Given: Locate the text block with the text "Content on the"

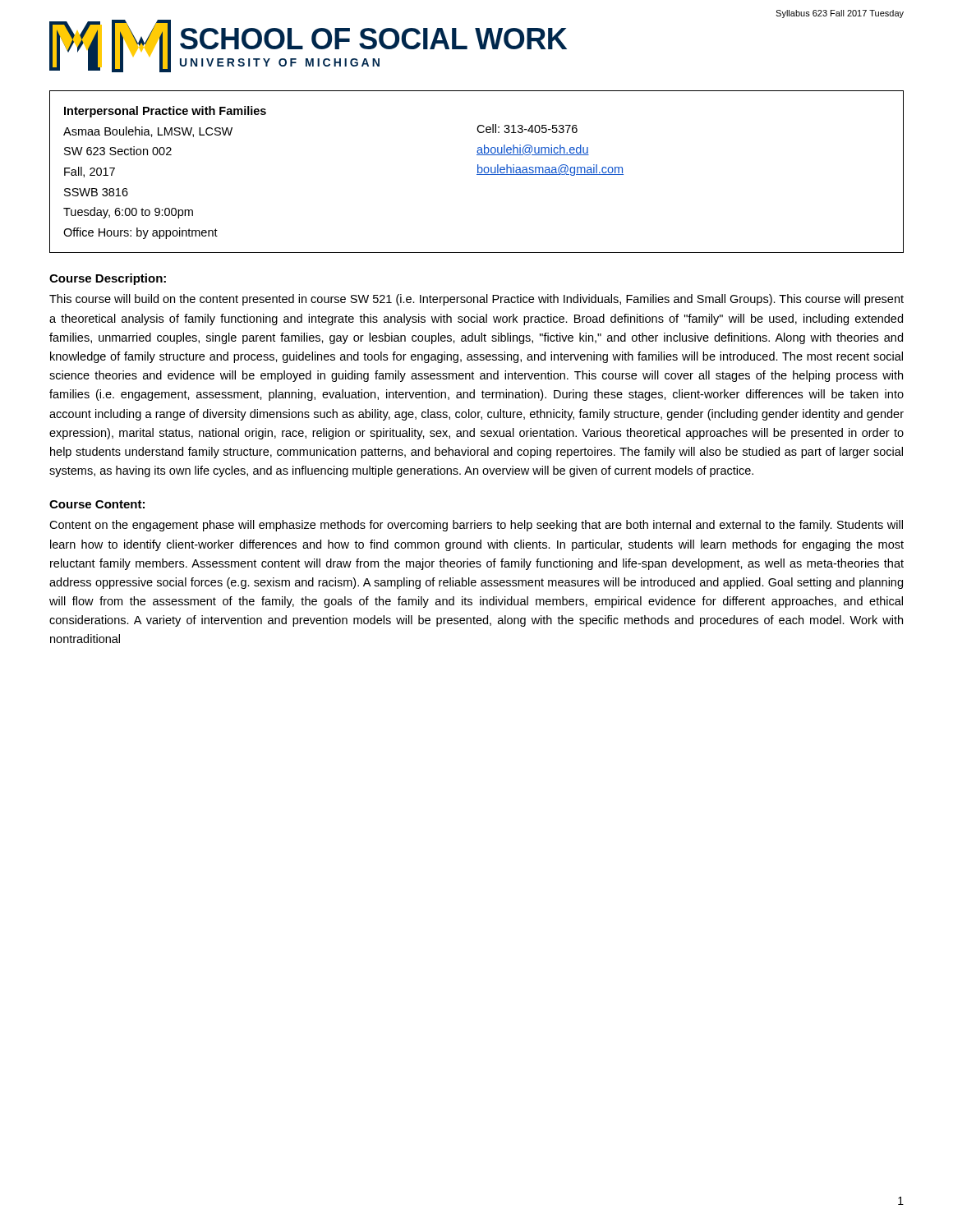Looking at the screenshot, I should 476,582.
